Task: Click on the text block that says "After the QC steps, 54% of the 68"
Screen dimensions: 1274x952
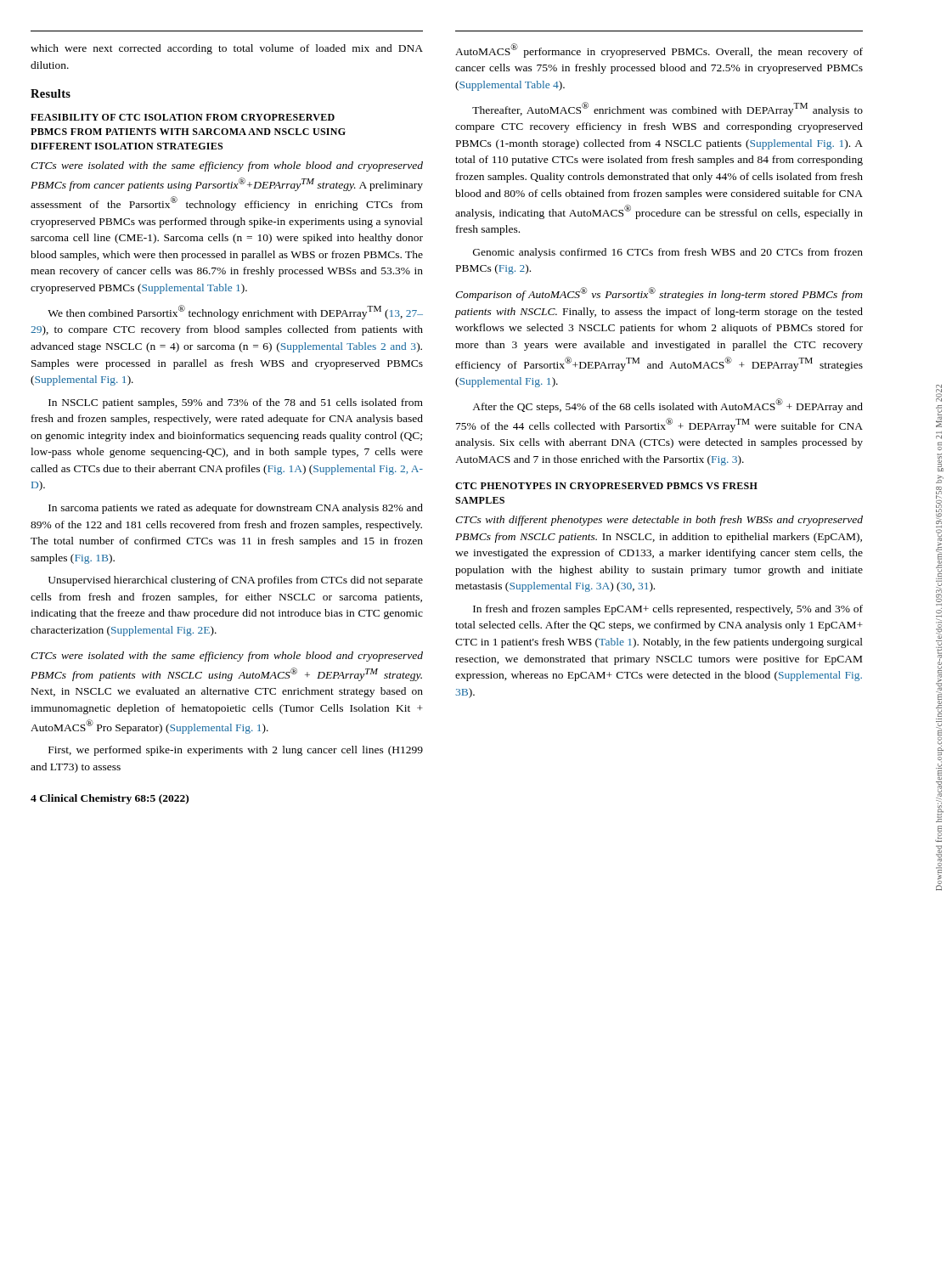Action: coord(659,431)
